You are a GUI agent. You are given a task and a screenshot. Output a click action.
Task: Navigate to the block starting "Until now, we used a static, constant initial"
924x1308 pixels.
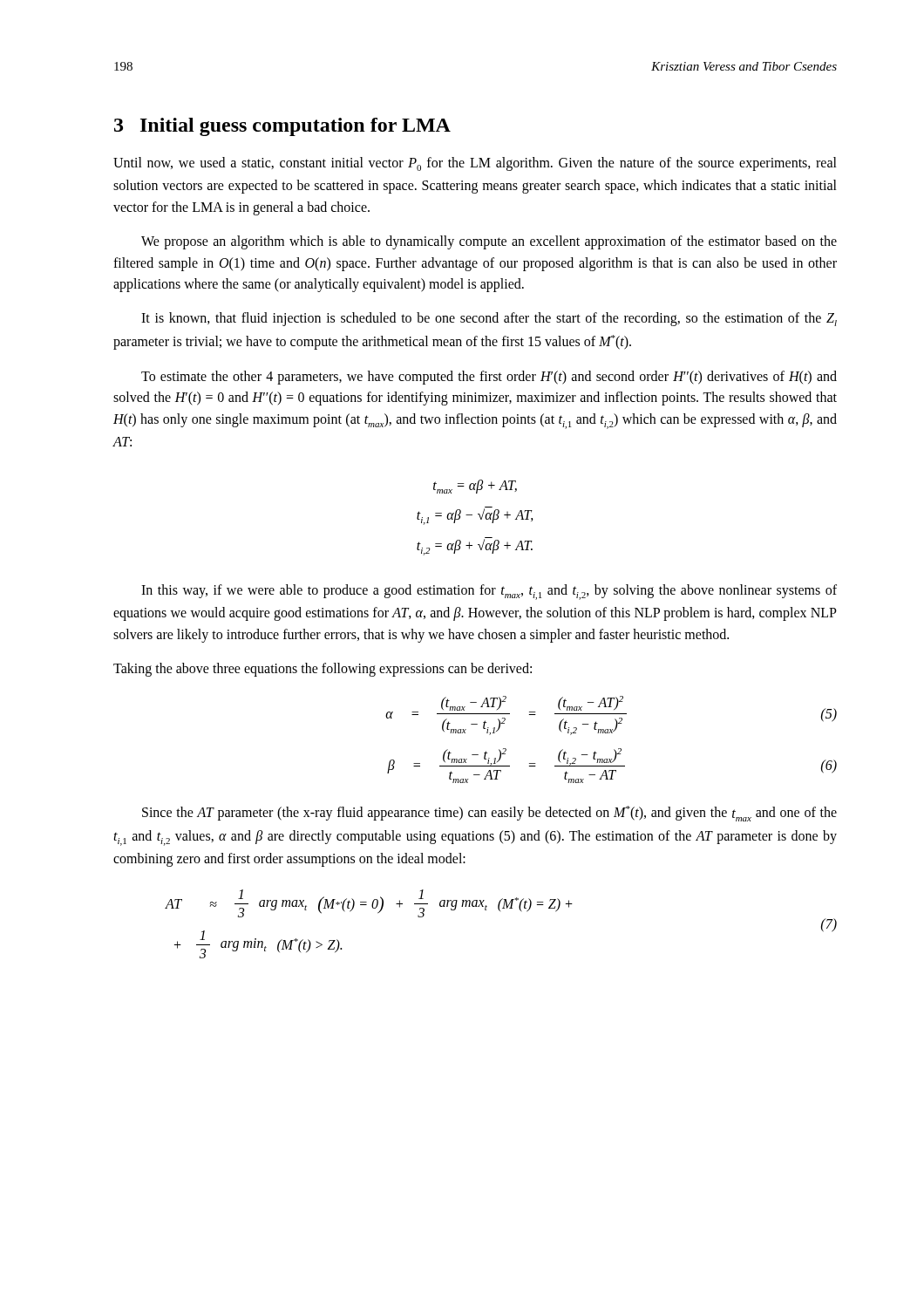pos(475,186)
